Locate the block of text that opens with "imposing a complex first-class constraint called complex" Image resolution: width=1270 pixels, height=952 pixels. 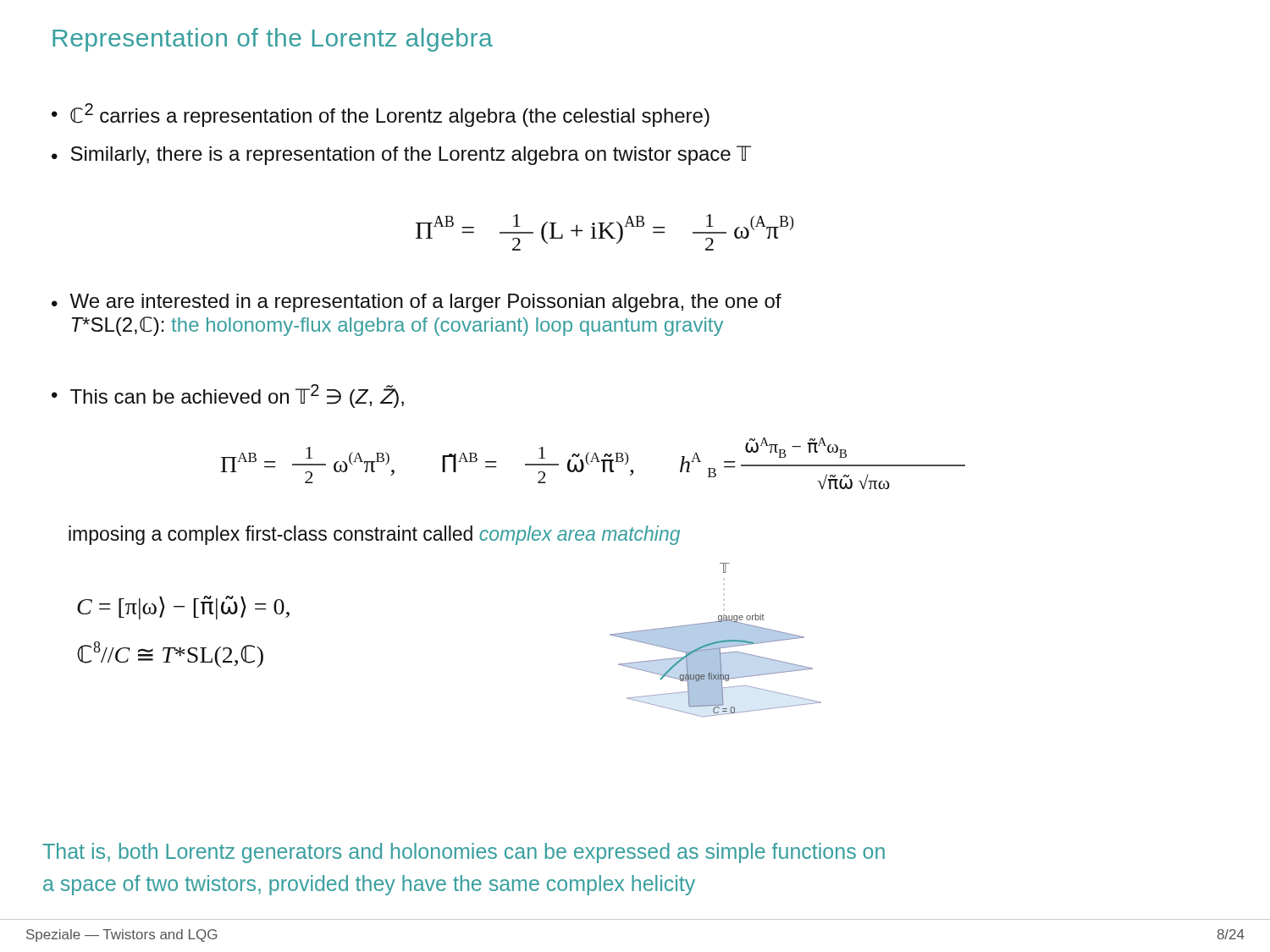(x=374, y=534)
